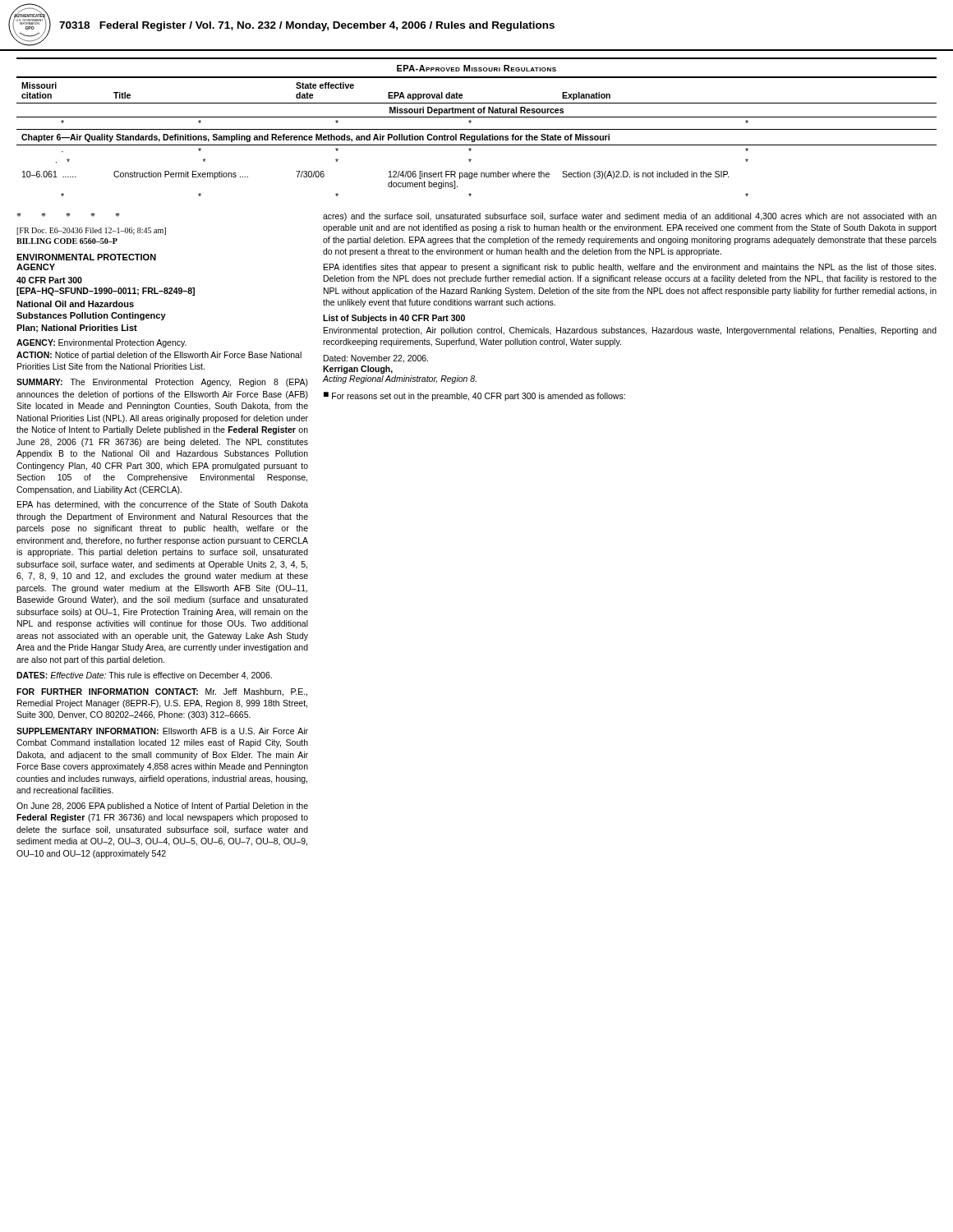The height and width of the screenshot is (1232, 953).
Task: Point to "* * * *"
Action: 71,216
